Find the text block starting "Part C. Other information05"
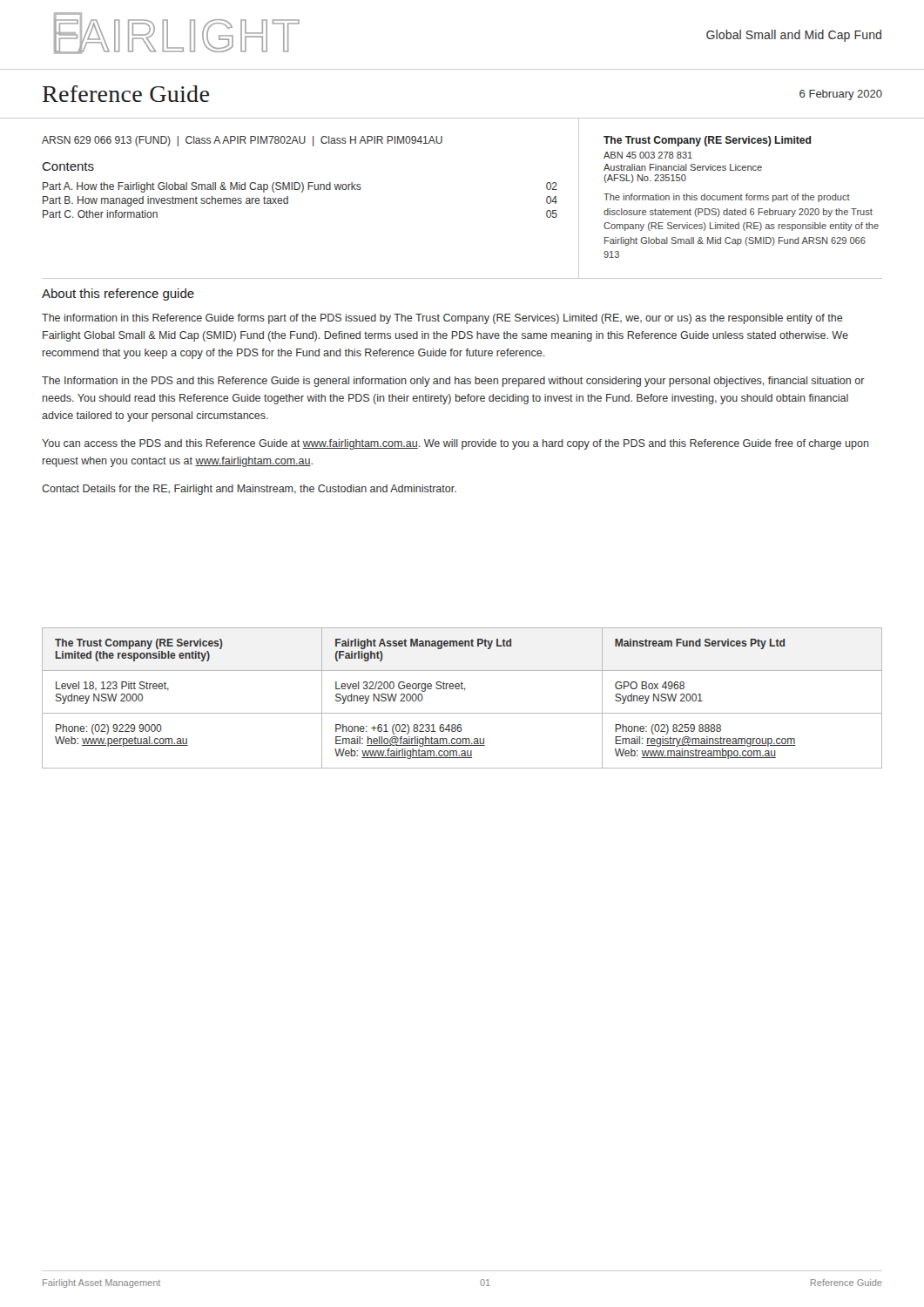Screen dimensions: 1307x924 coord(108,214)
